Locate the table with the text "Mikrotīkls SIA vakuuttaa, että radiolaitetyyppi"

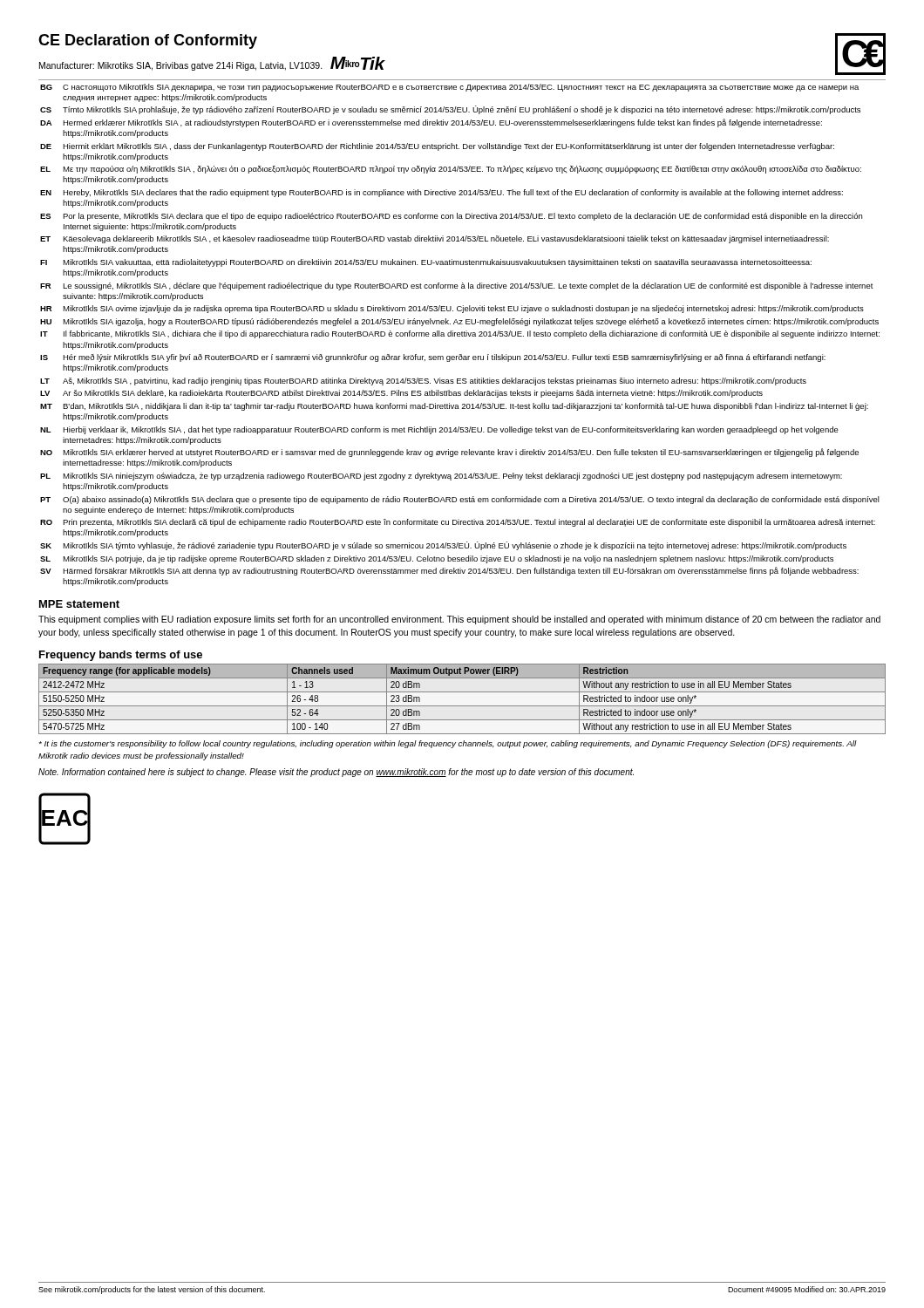(462, 334)
